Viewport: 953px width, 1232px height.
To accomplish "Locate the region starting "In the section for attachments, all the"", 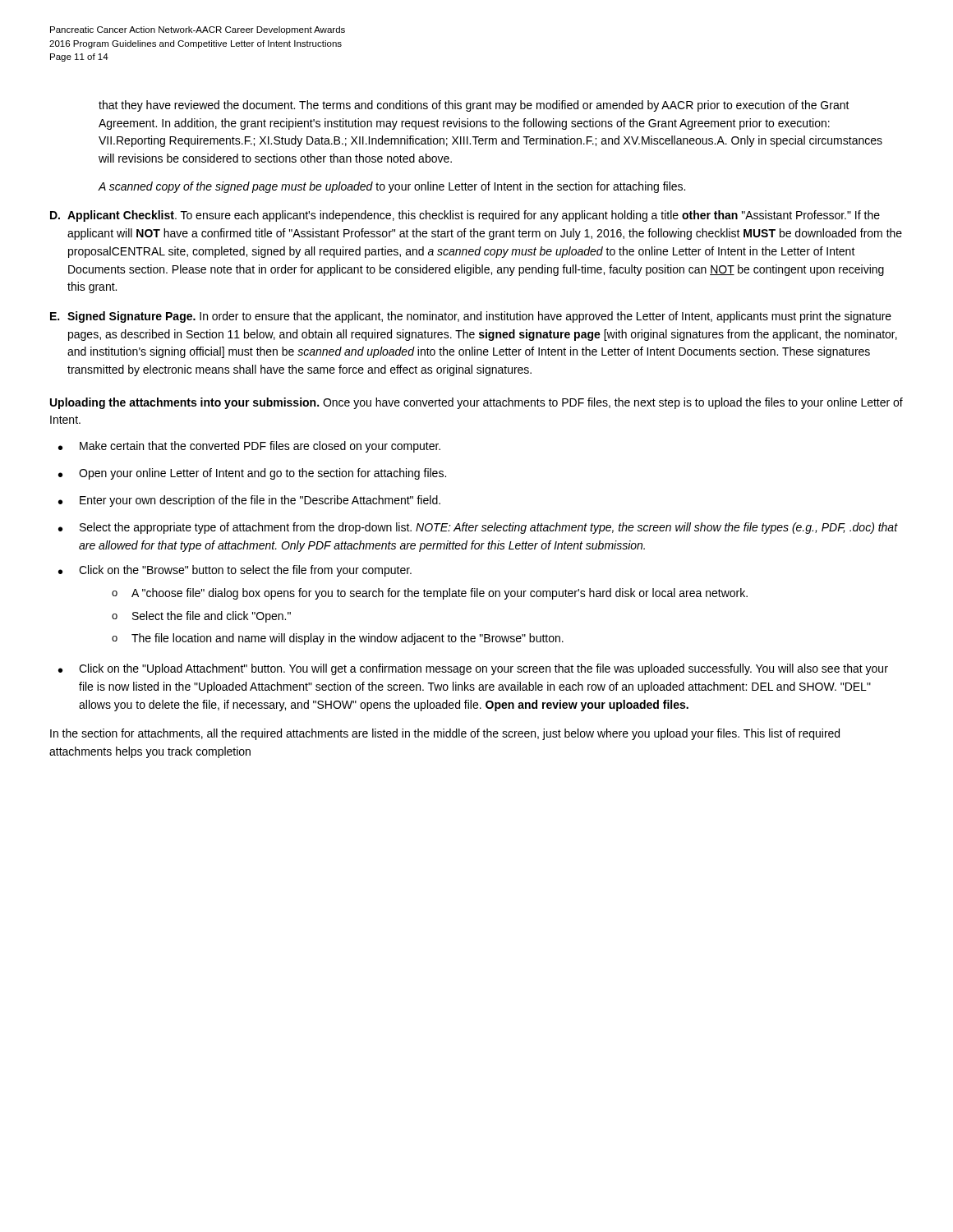I will tap(445, 742).
